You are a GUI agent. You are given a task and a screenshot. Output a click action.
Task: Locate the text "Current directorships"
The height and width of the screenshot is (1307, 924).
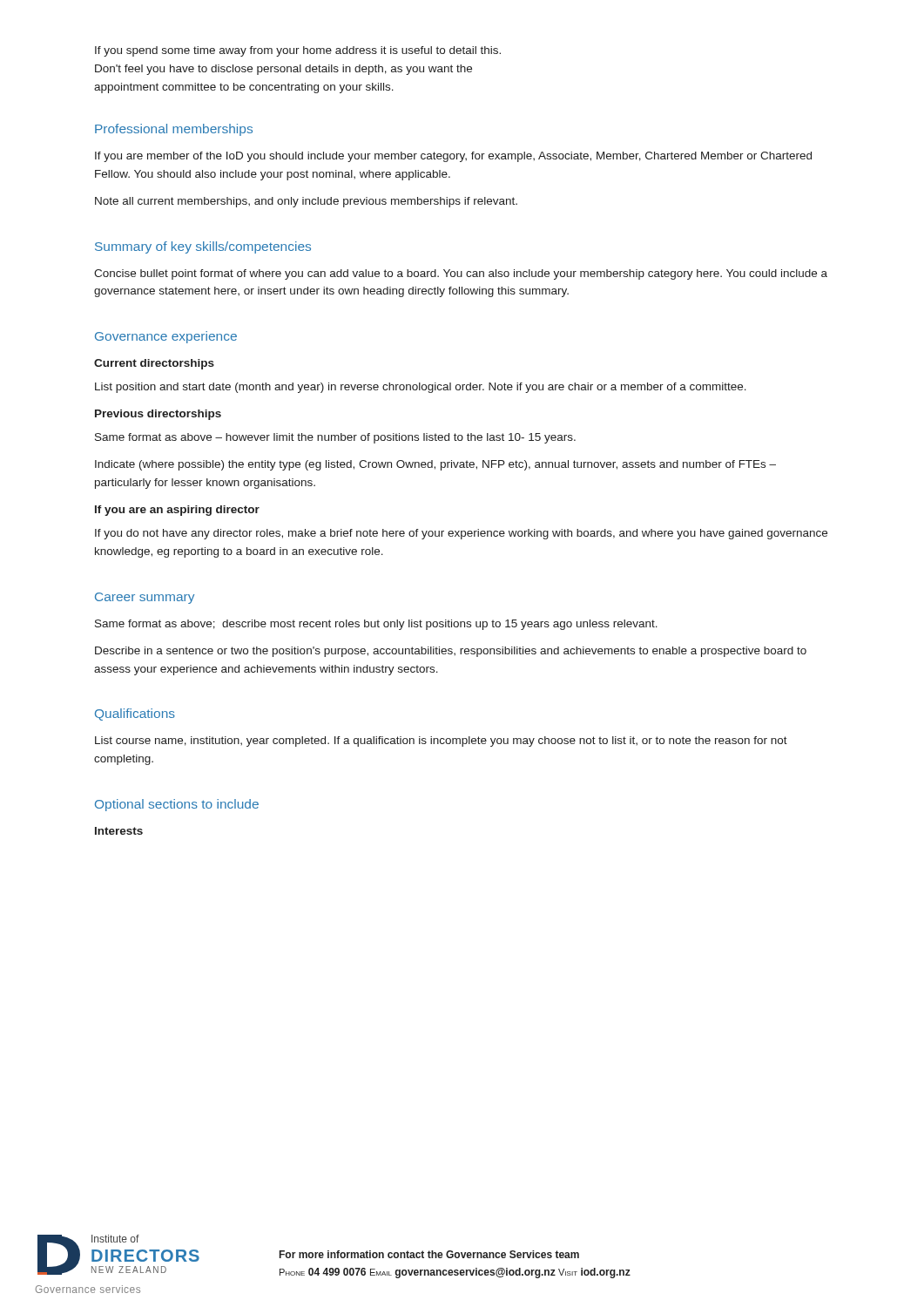click(x=154, y=363)
